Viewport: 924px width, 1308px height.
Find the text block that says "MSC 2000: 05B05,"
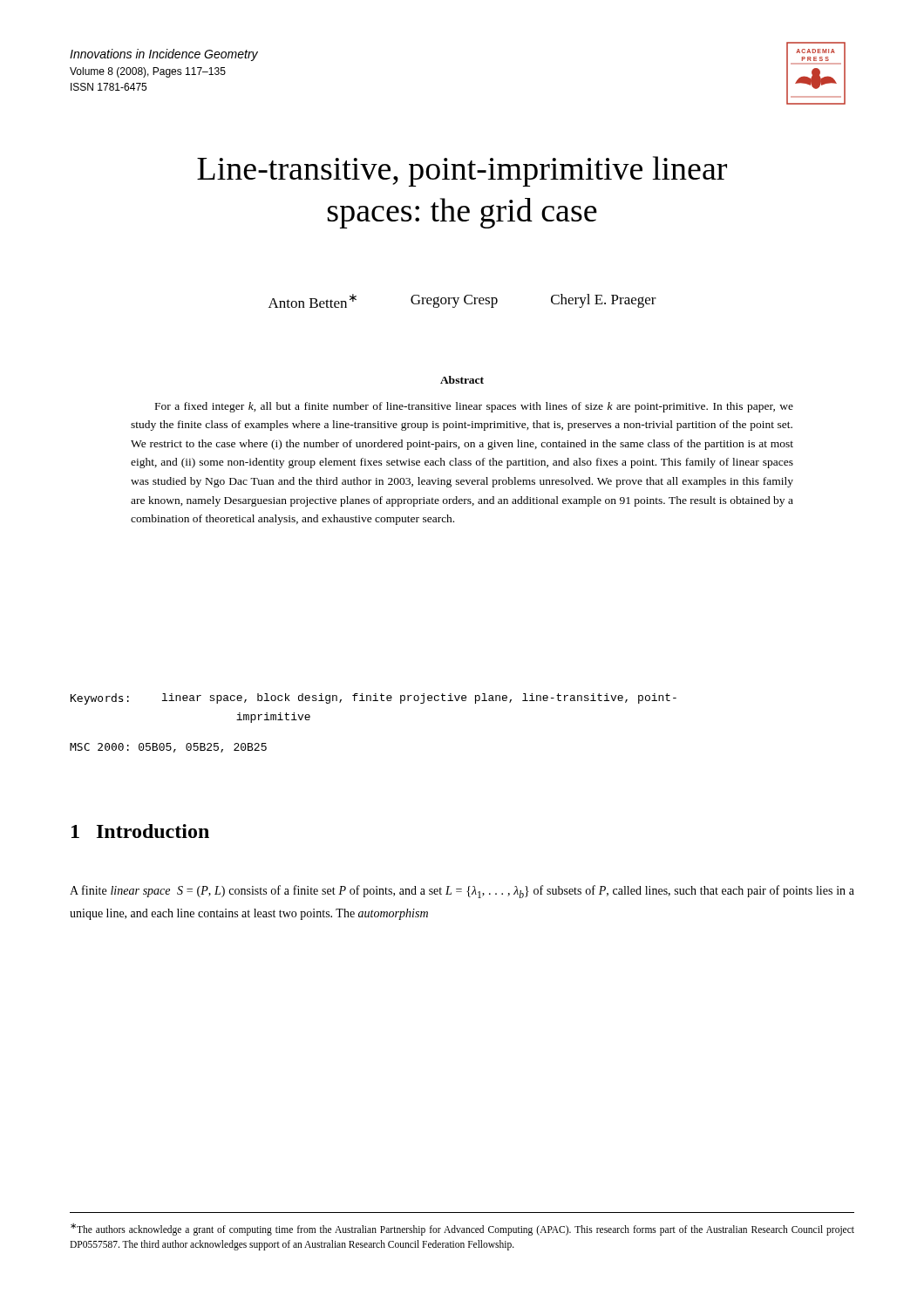click(x=168, y=747)
